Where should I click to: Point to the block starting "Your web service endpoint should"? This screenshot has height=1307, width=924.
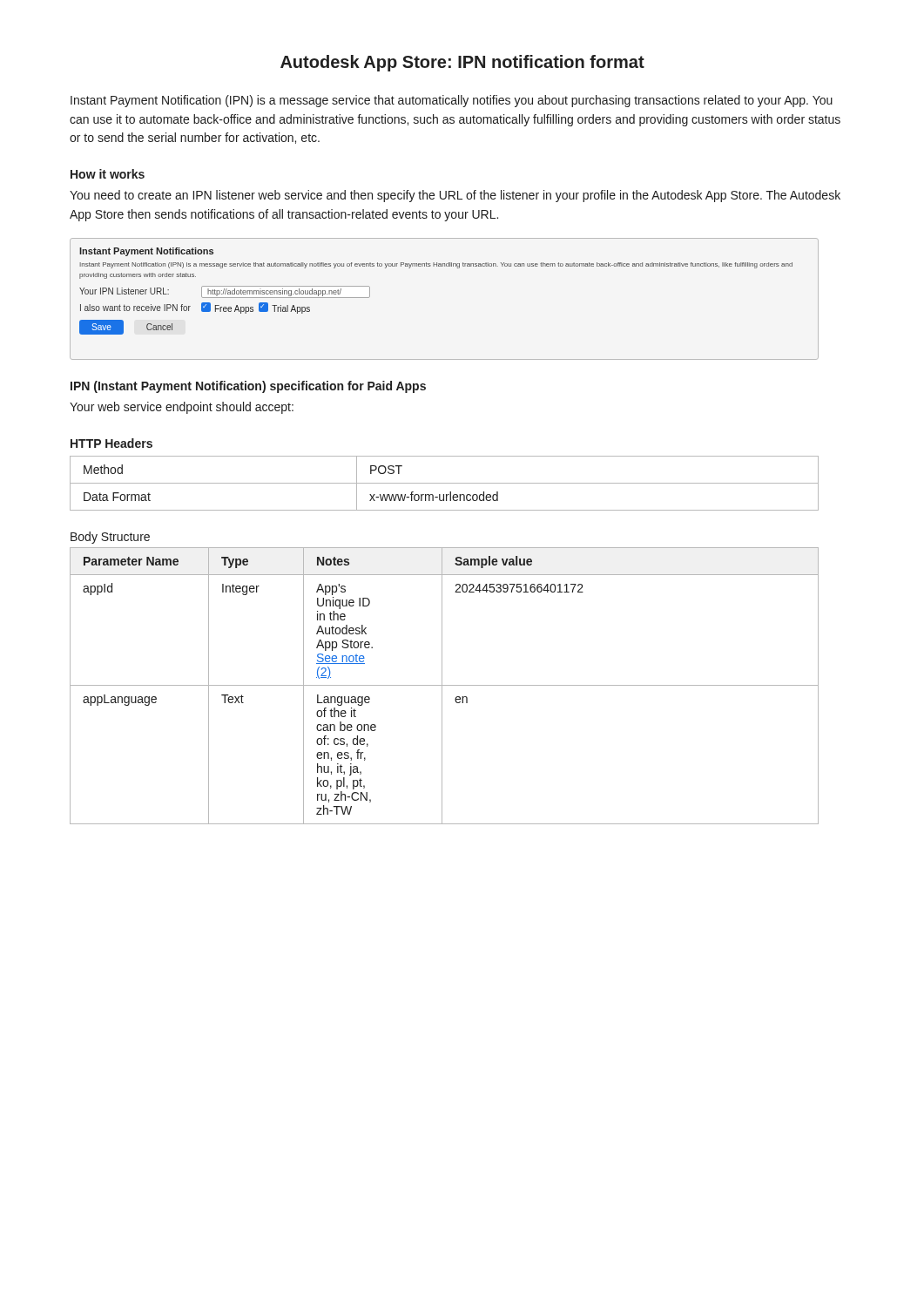182,407
